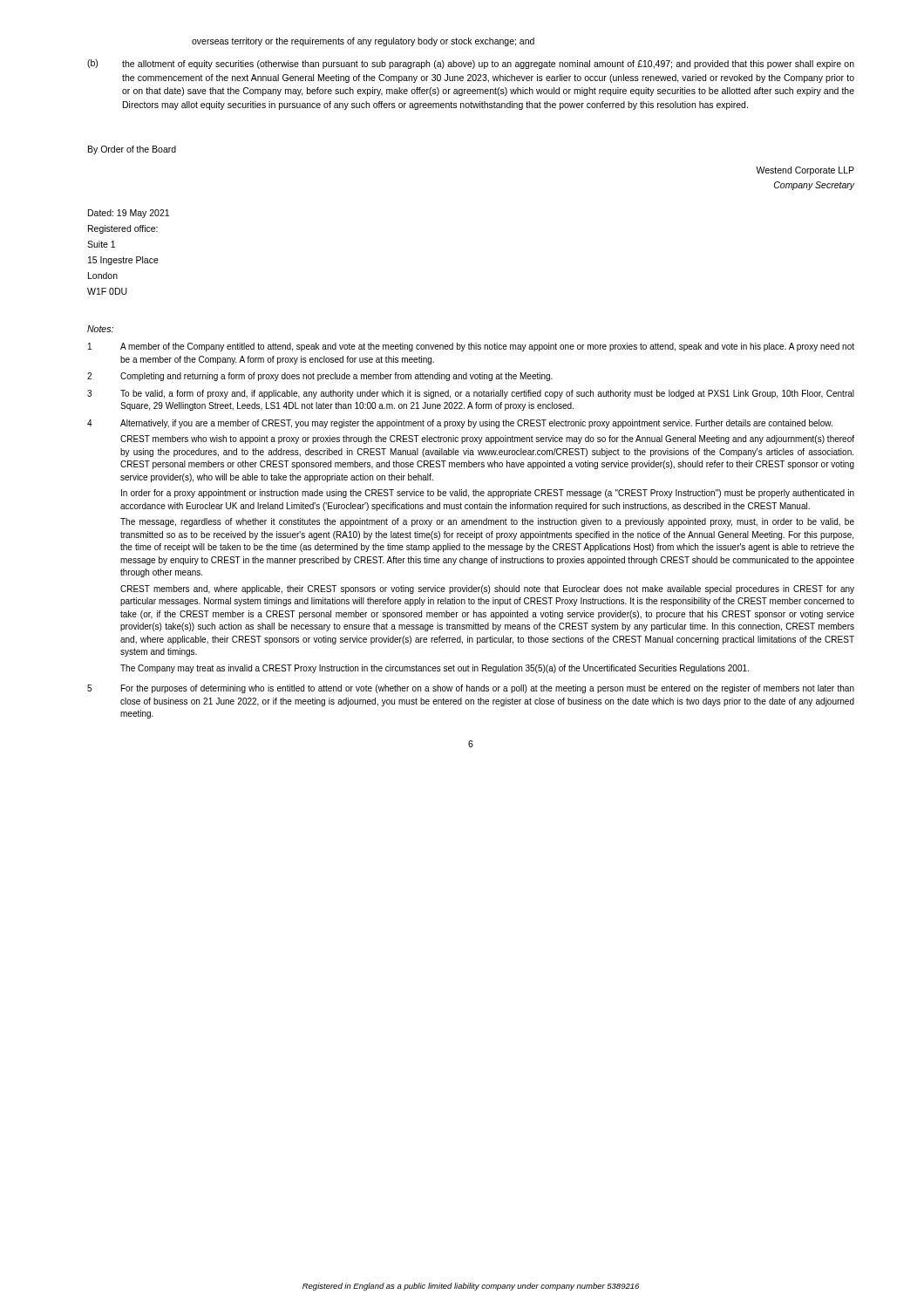
Task: Navigate to the text starting "4 Alternatively, if you are a member of"
Action: (x=471, y=548)
